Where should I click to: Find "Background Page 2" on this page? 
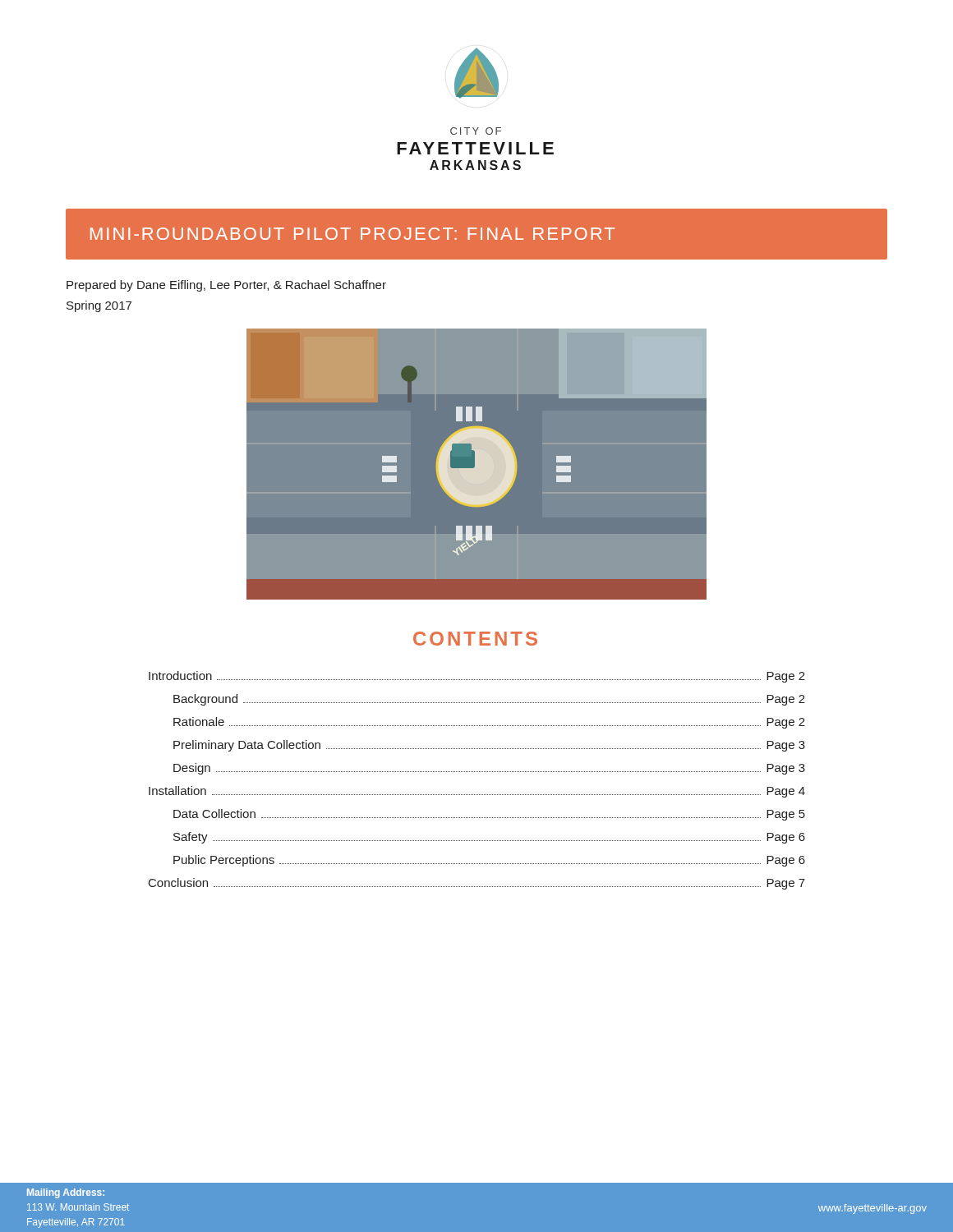(x=489, y=698)
